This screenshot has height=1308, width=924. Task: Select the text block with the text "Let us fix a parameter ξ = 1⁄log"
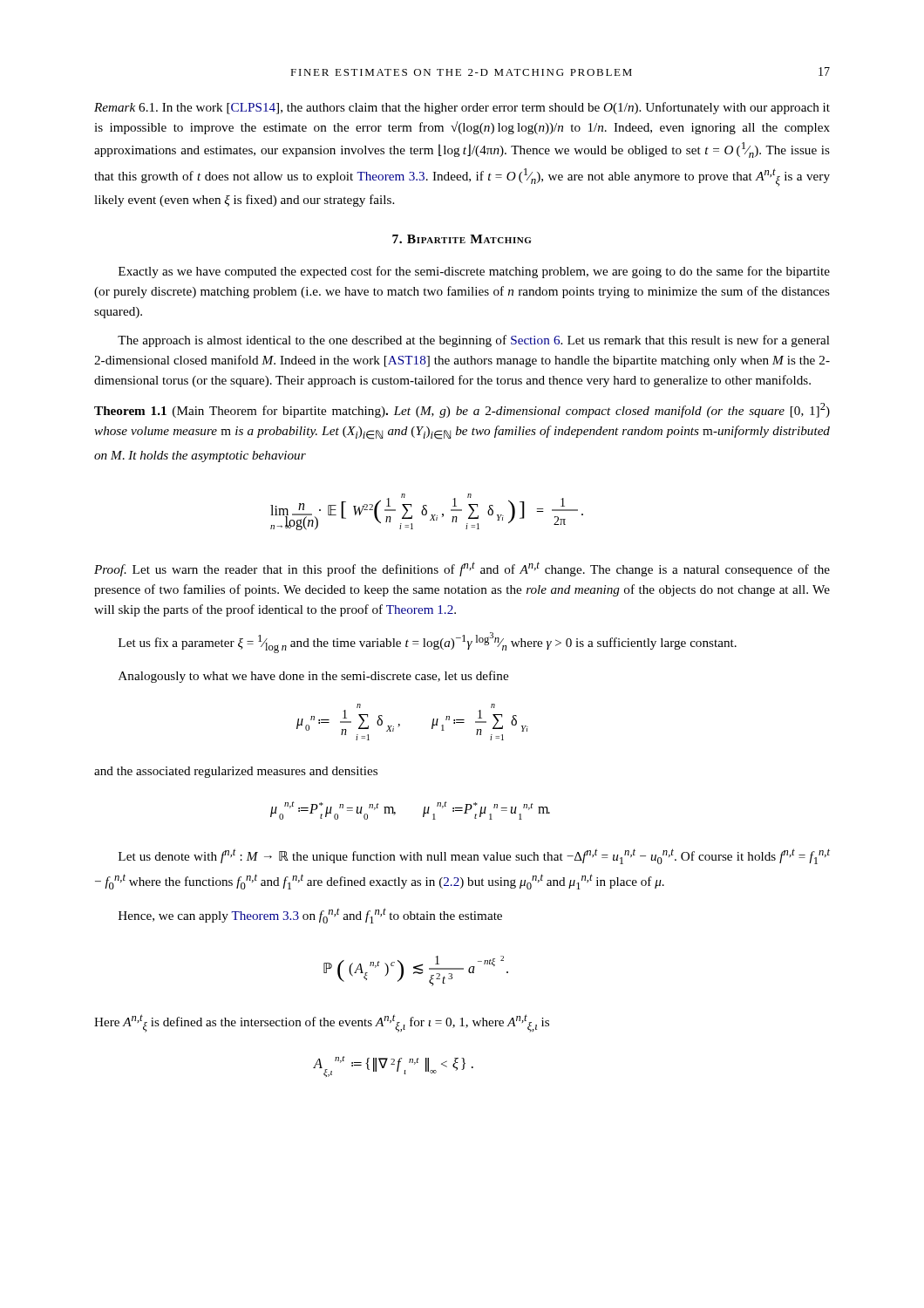pos(462,642)
